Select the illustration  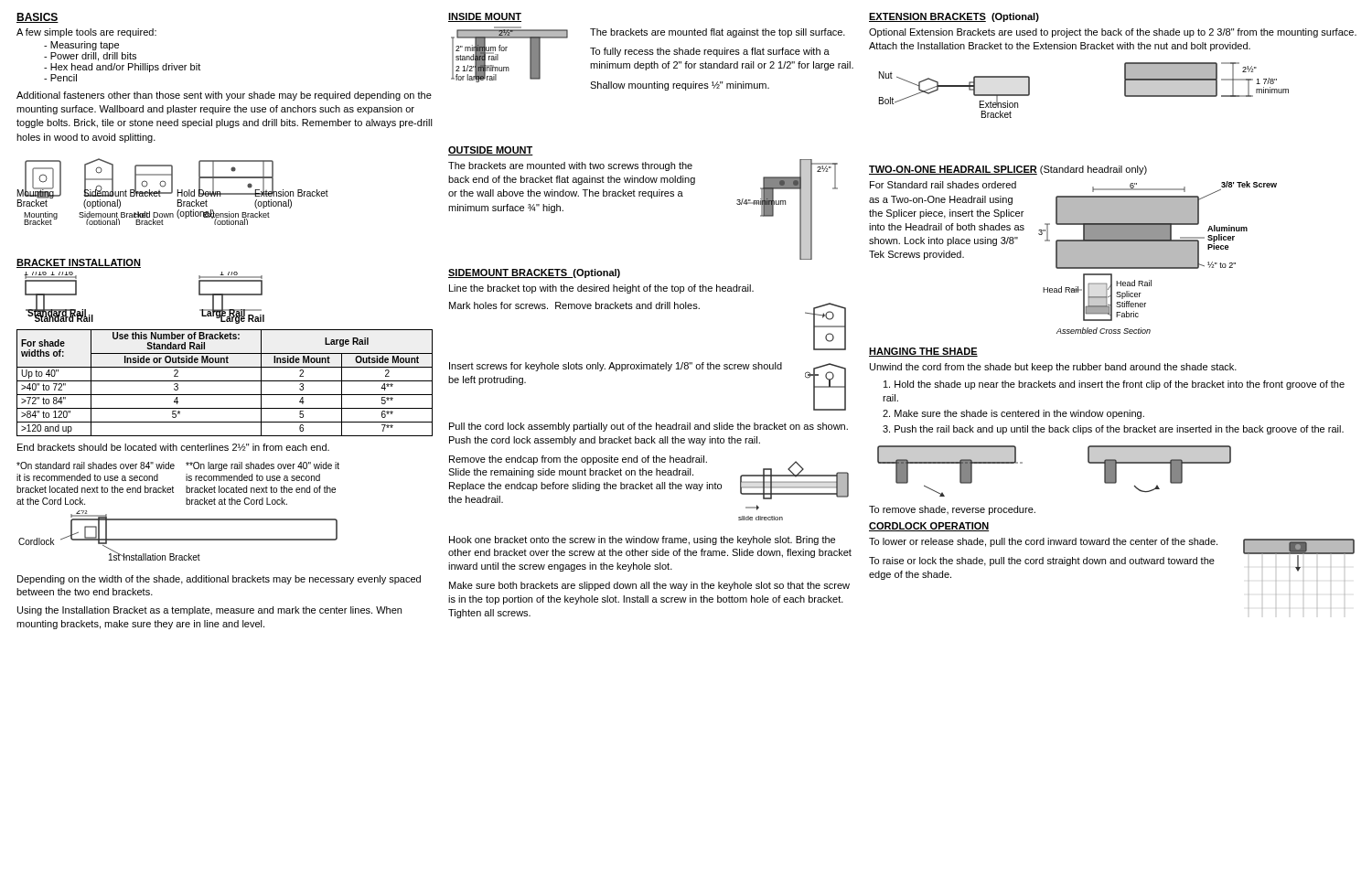(225, 189)
